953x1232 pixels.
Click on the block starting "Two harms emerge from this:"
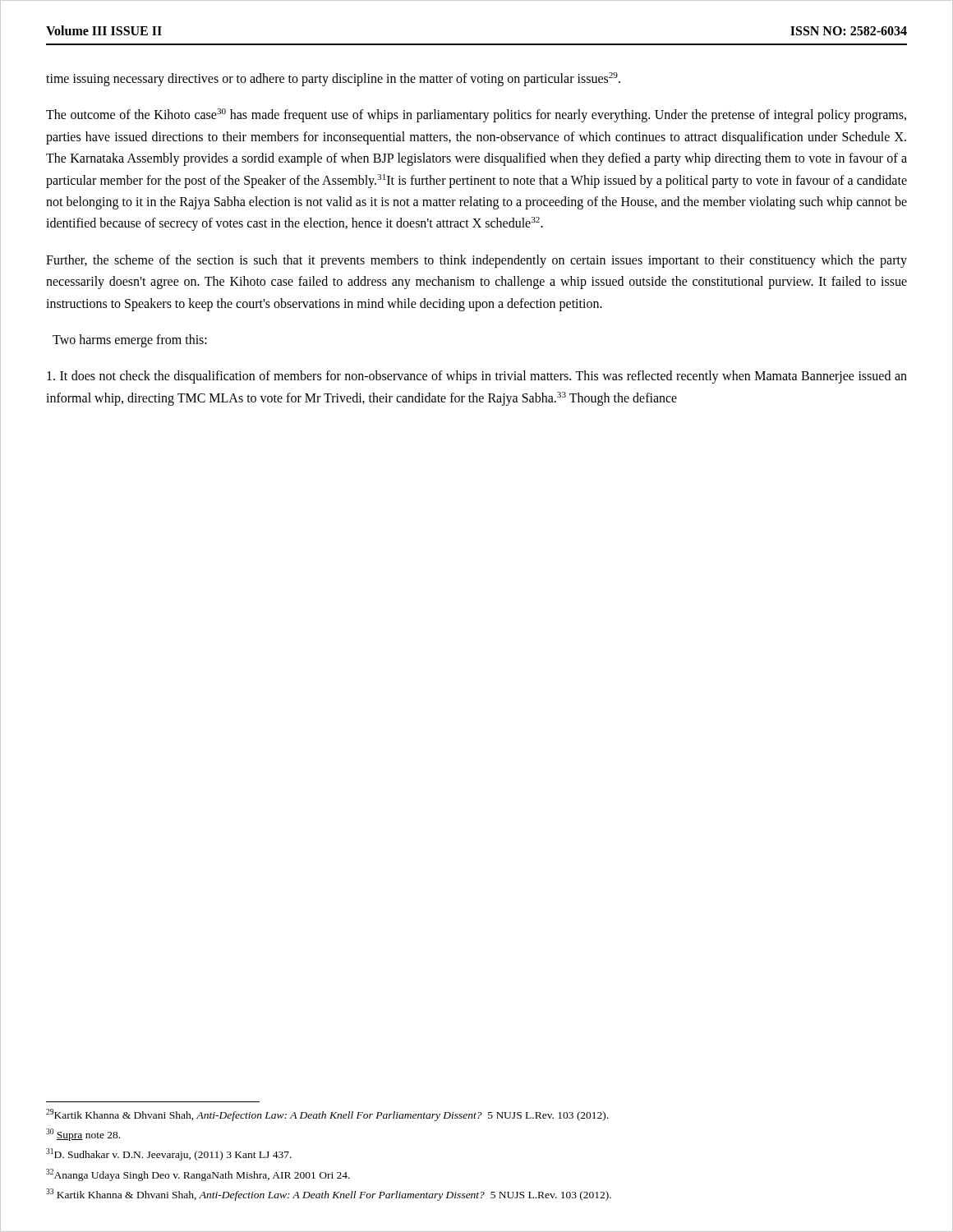130,340
